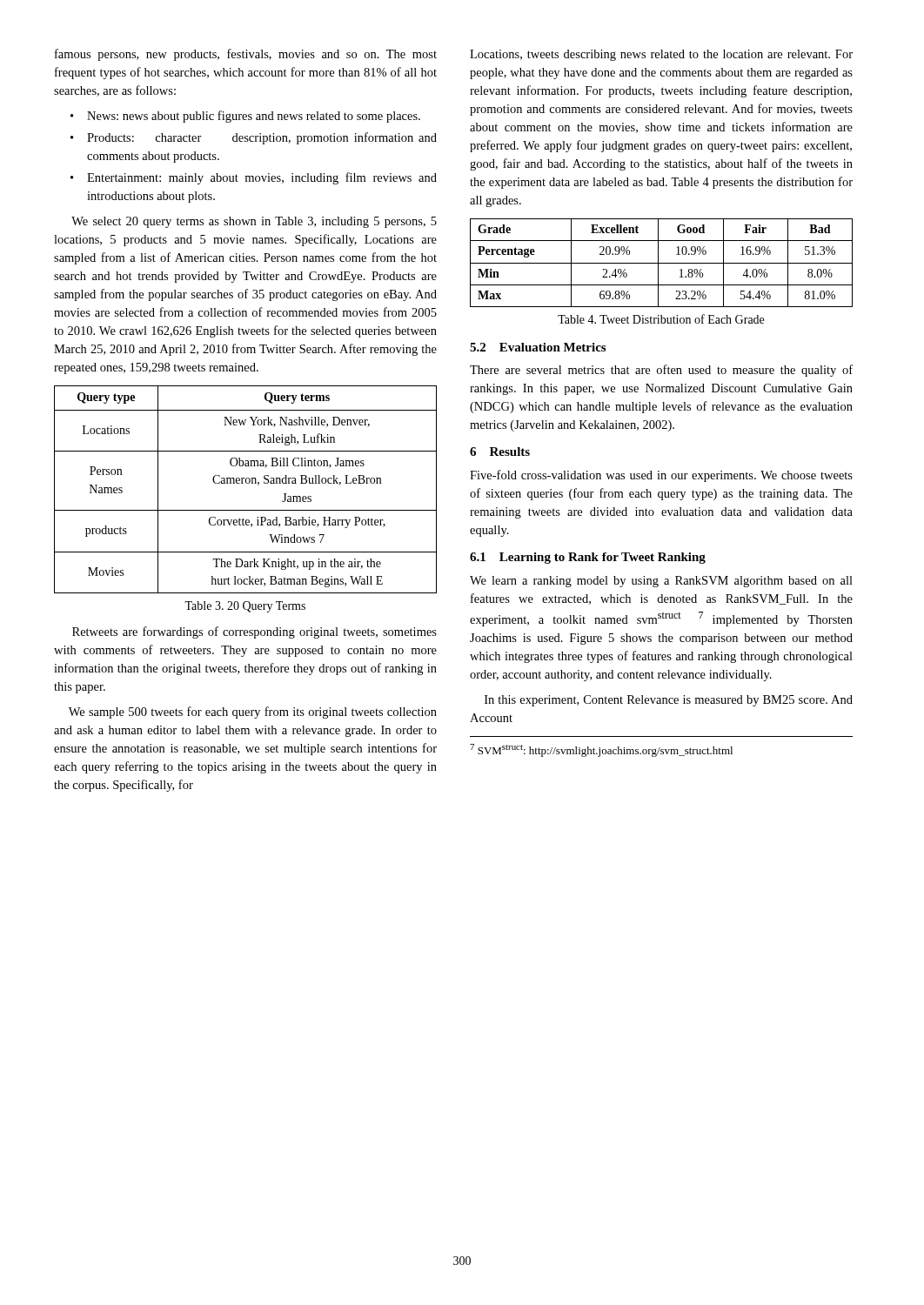Find the block starting "6 Results"
Viewport: 924px width, 1305px height.
(x=500, y=452)
